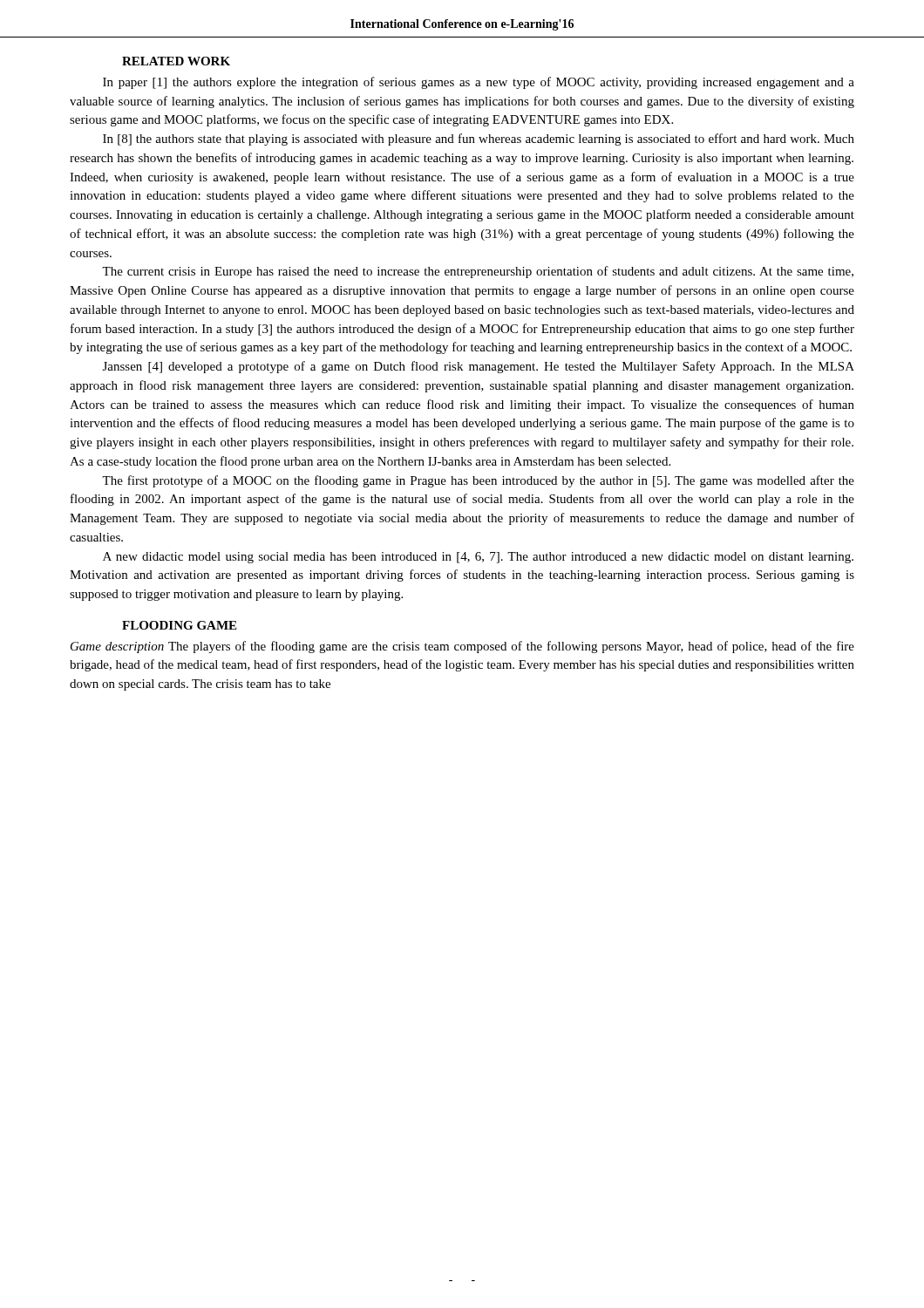Screen dimensions: 1308x924
Task: Point to the element starting "Game description The players of the flooding"
Action: [462, 665]
